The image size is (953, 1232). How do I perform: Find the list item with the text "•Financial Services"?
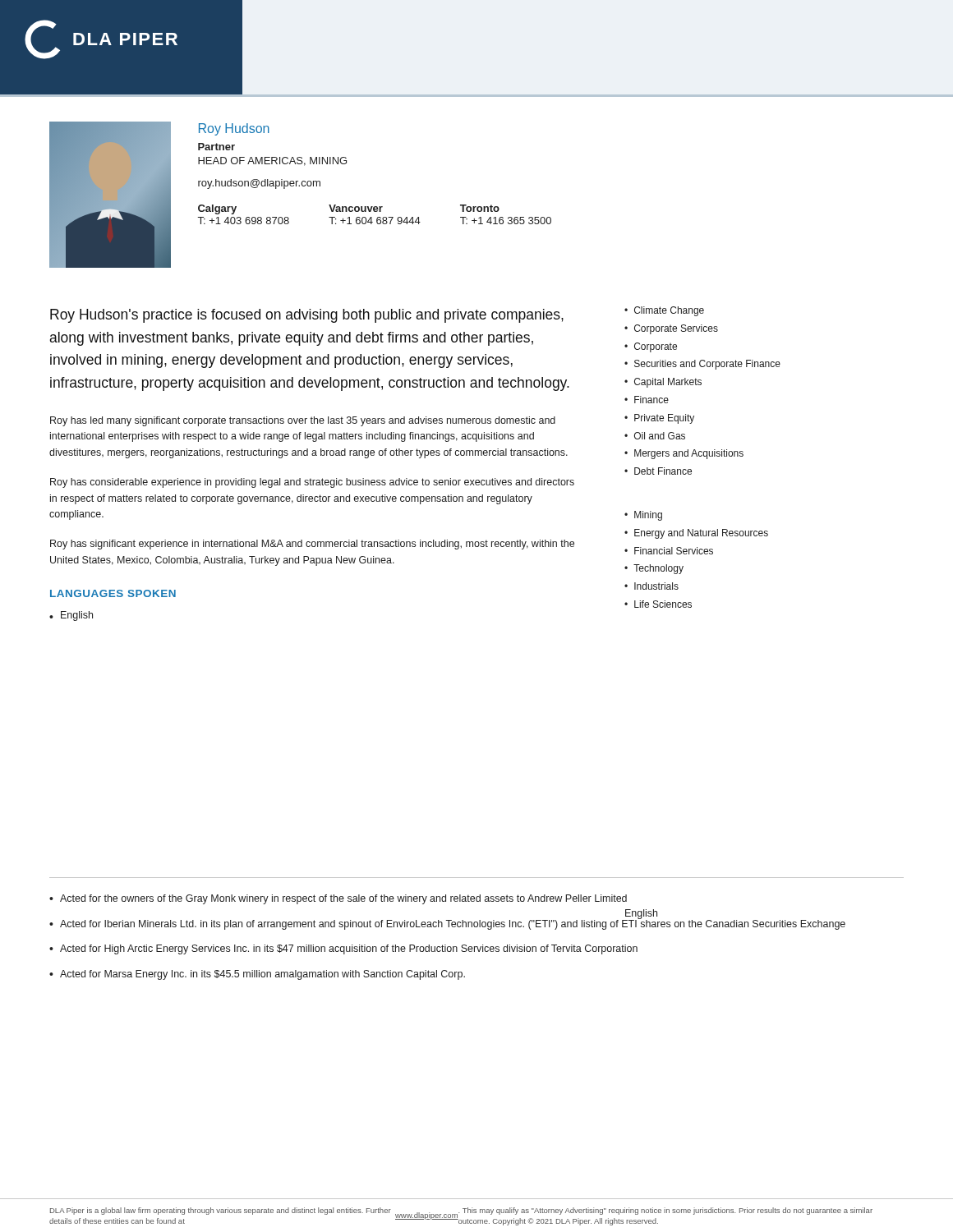(x=669, y=551)
